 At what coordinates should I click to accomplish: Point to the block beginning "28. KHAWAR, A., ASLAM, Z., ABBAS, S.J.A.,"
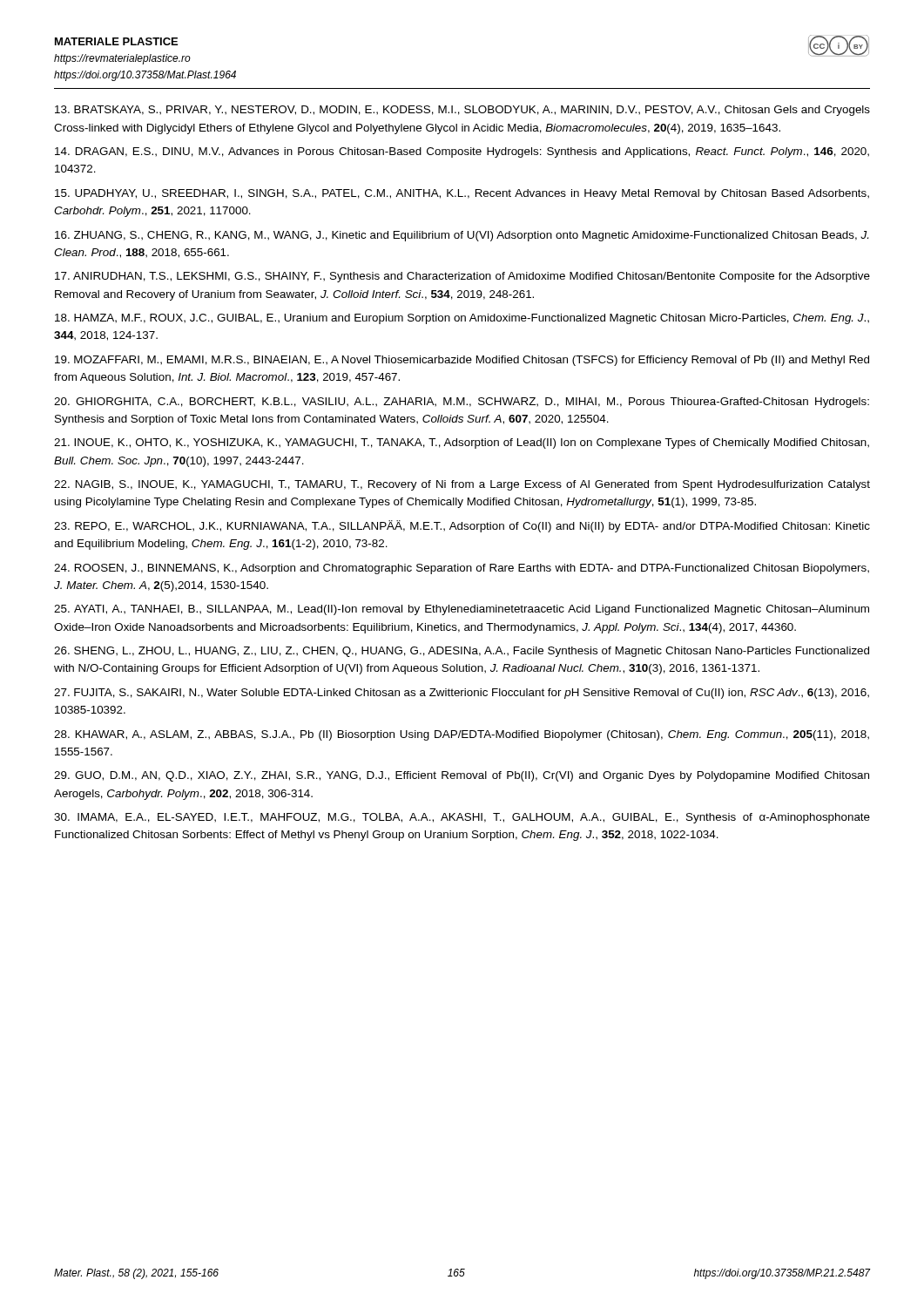point(462,743)
